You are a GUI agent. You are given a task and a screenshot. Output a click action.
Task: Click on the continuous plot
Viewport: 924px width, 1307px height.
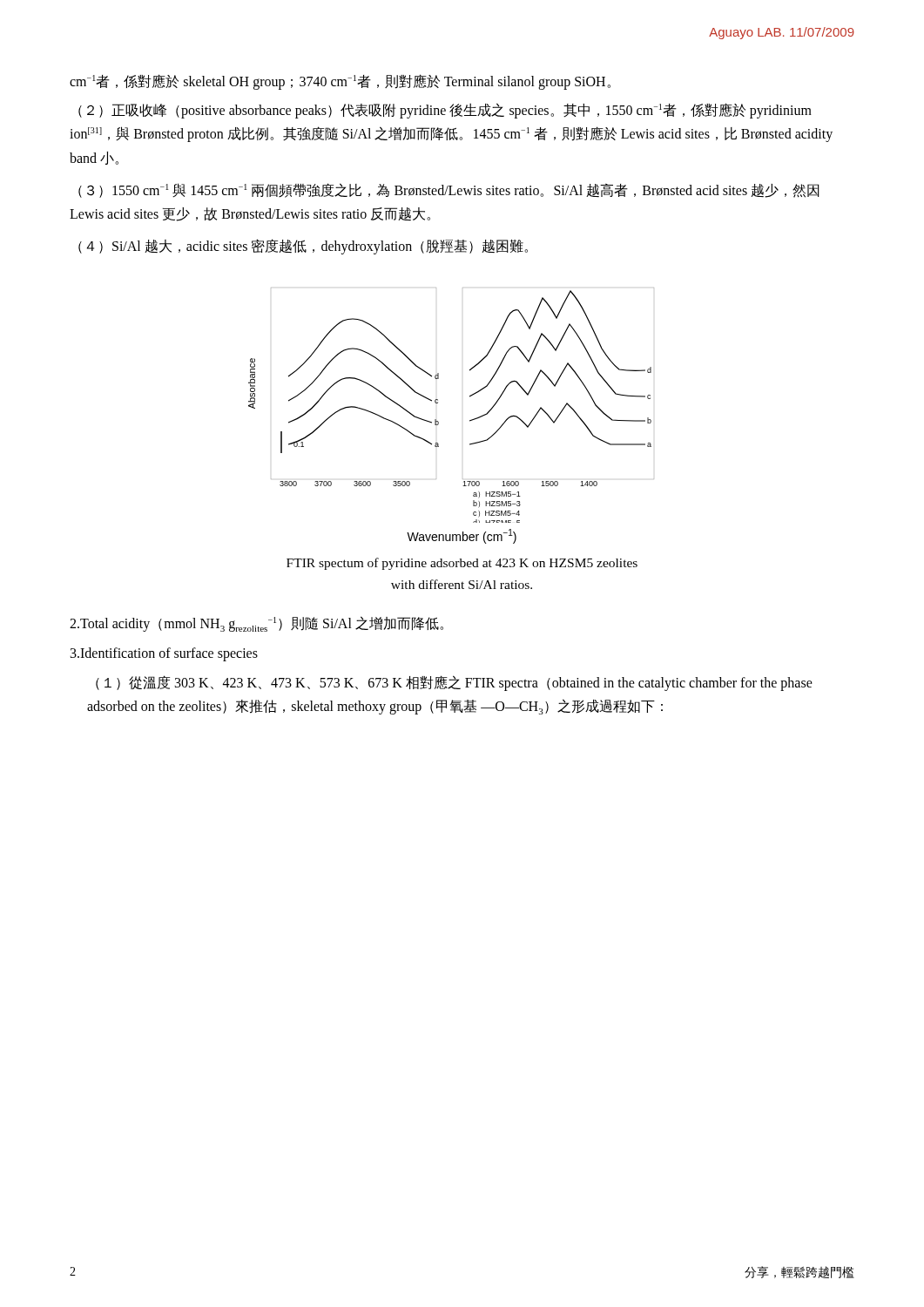pyautogui.click(x=462, y=411)
